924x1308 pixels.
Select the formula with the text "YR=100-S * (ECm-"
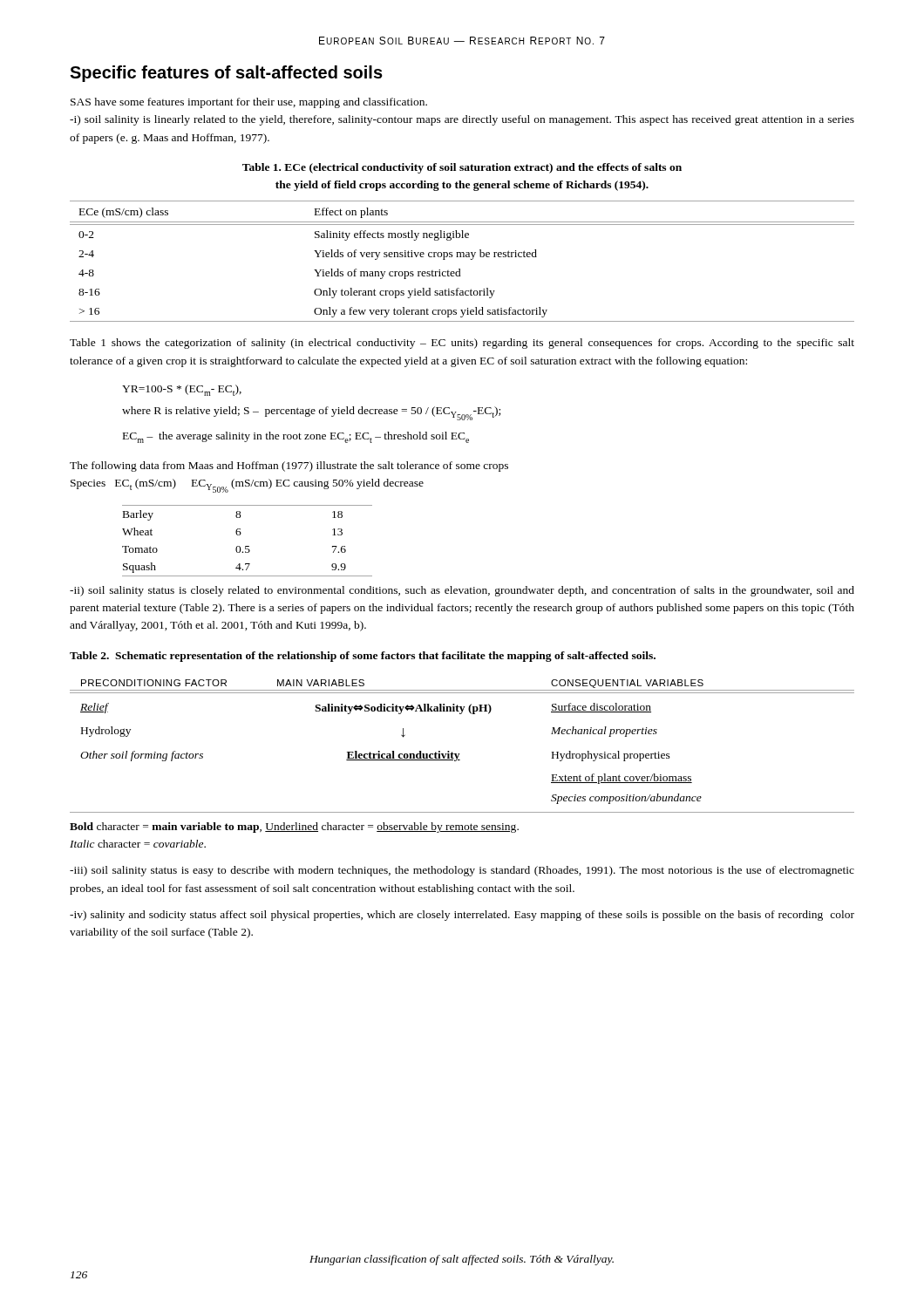tap(312, 413)
